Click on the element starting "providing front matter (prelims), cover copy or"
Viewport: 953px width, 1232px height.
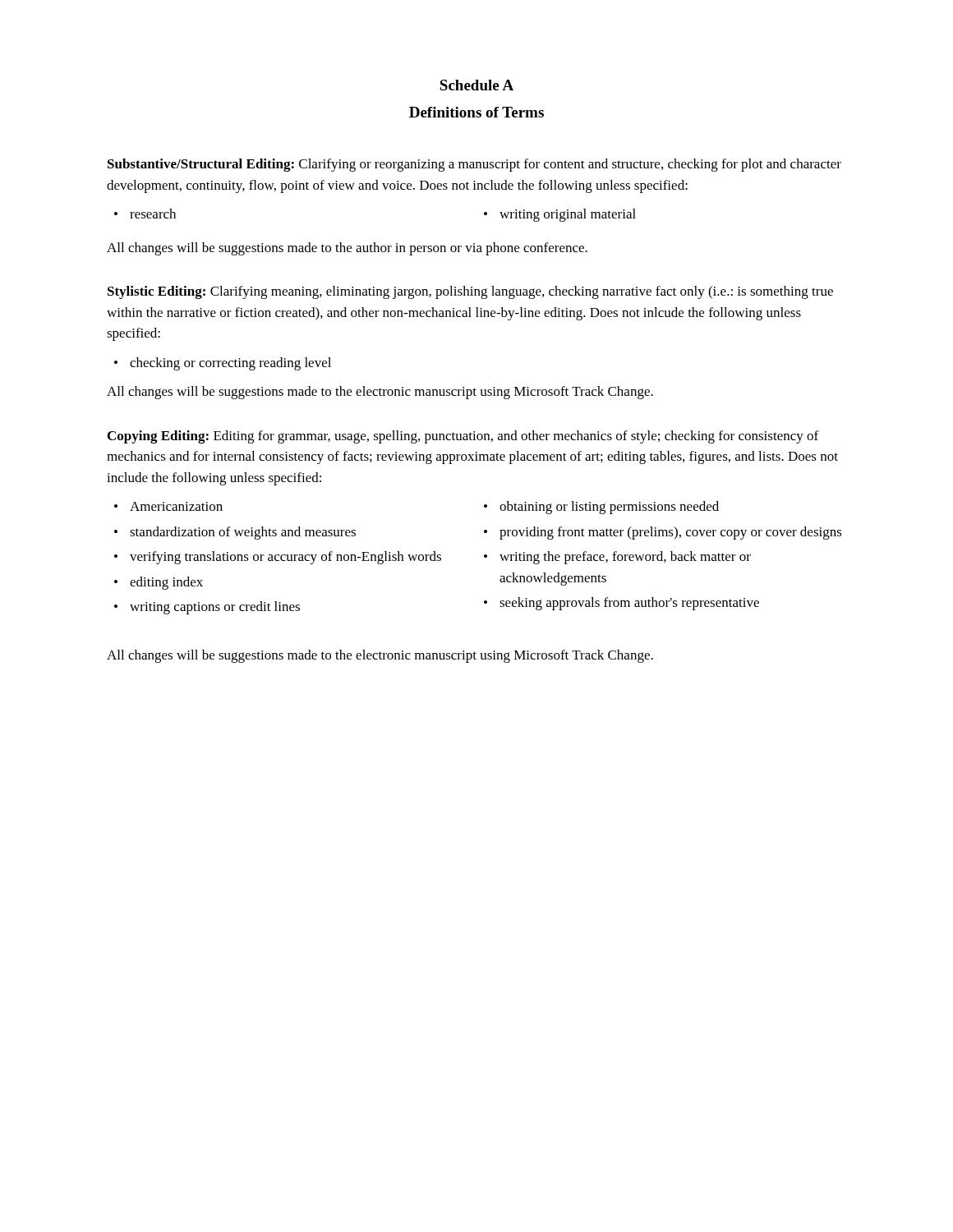[x=671, y=531]
